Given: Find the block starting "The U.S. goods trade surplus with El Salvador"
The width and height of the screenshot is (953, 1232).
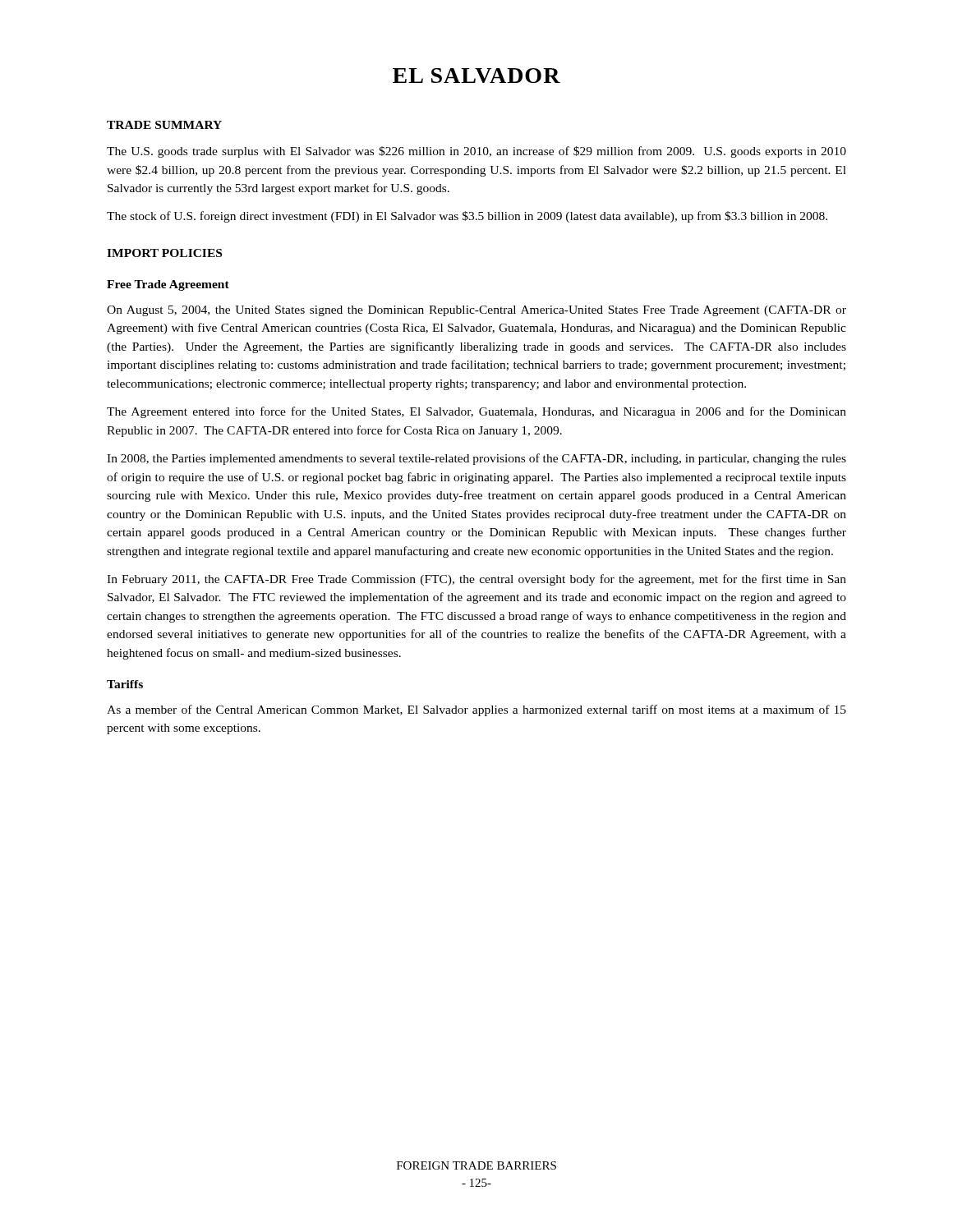Looking at the screenshot, I should (x=476, y=170).
